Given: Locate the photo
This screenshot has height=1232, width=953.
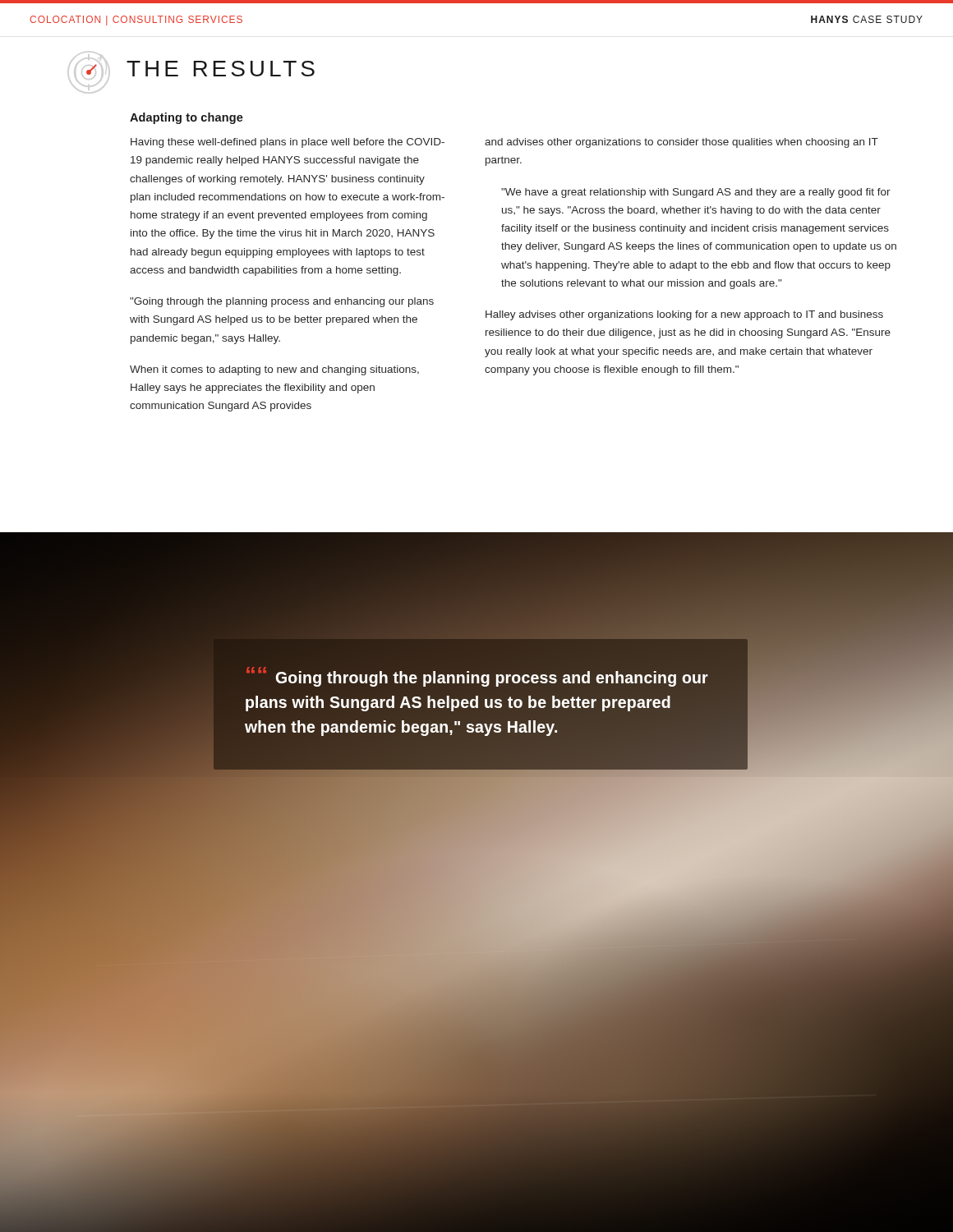Looking at the screenshot, I should click(x=476, y=882).
